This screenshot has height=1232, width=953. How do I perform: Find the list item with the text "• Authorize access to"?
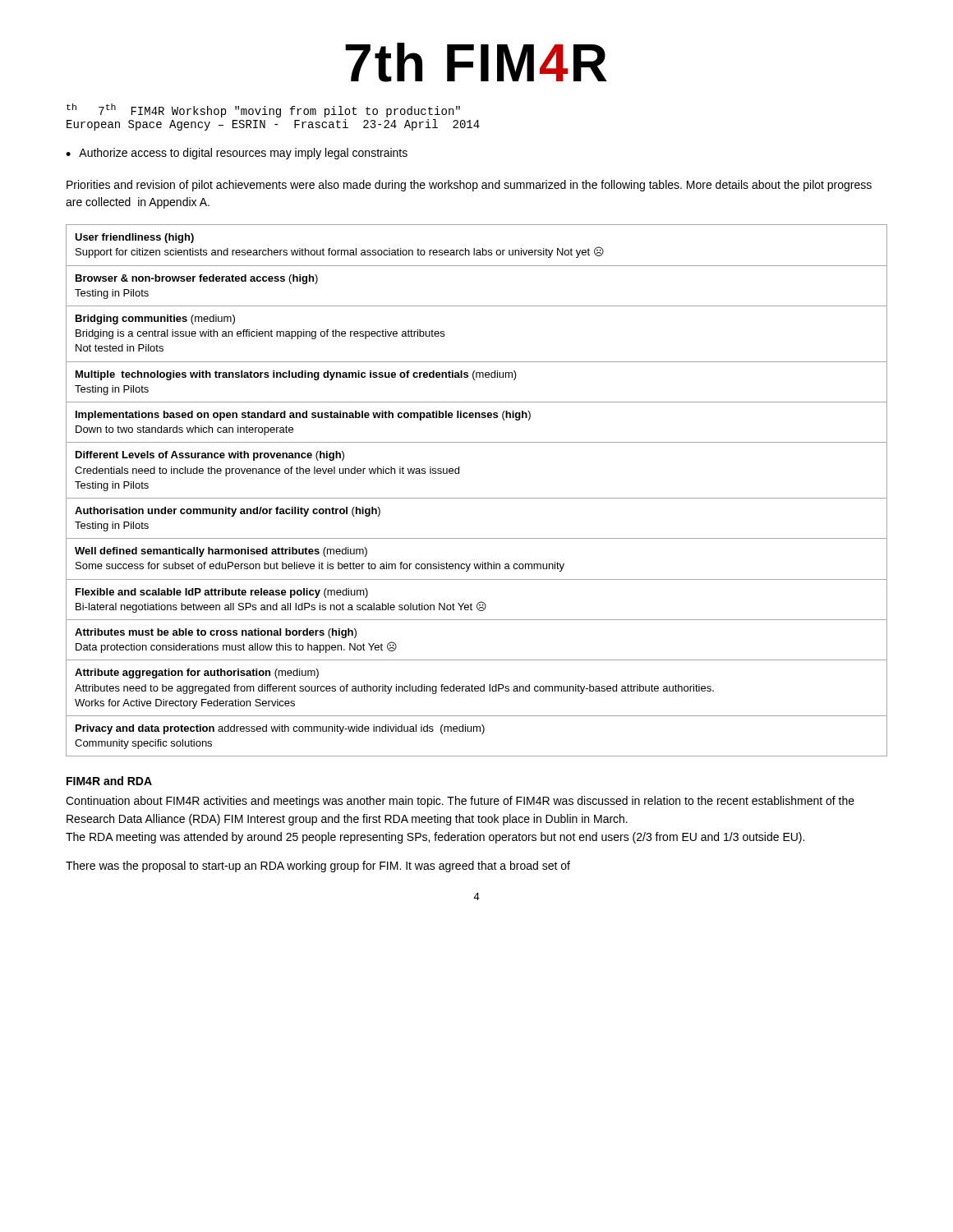coord(237,155)
